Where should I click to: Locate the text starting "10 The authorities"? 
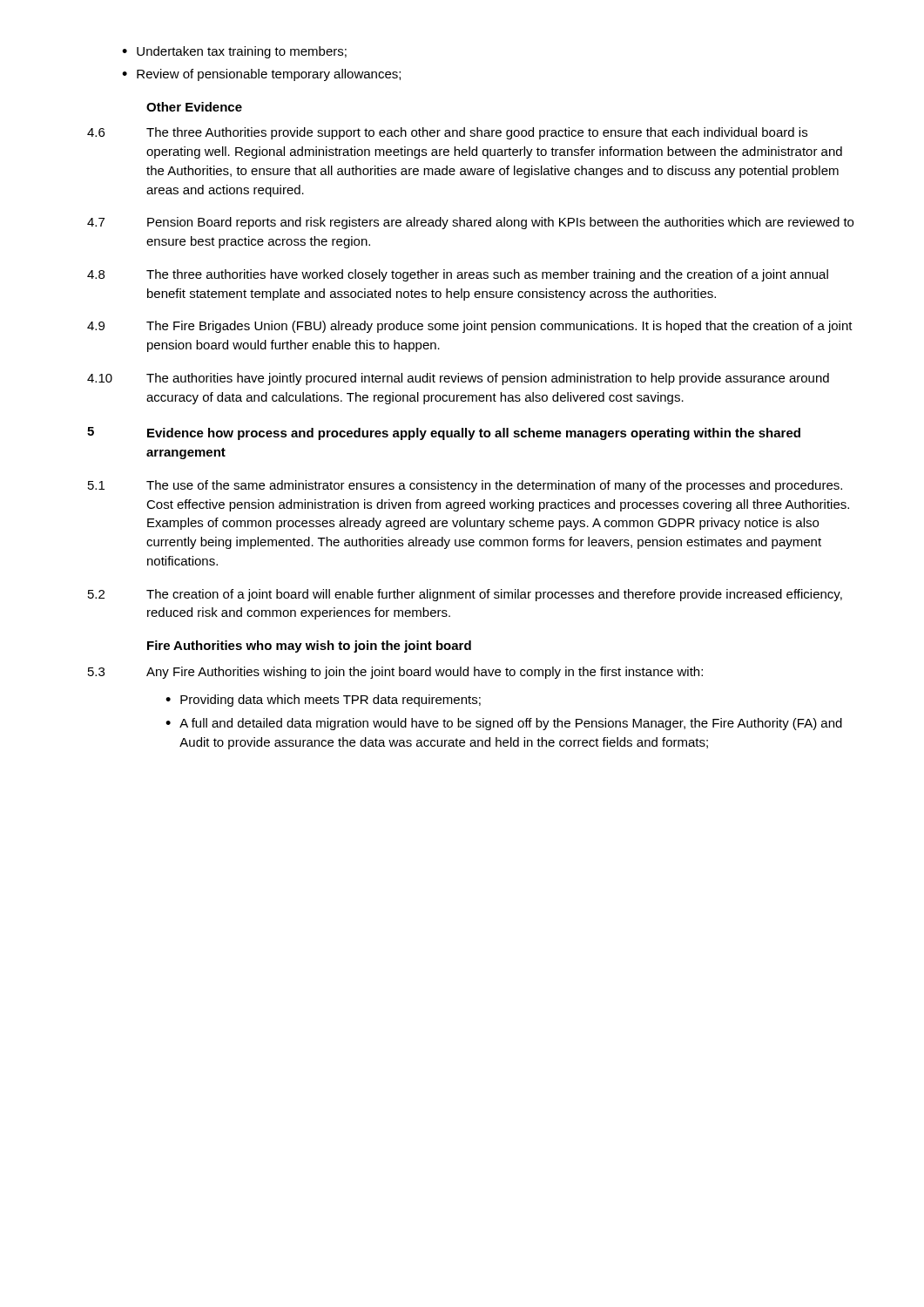[x=471, y=387]
